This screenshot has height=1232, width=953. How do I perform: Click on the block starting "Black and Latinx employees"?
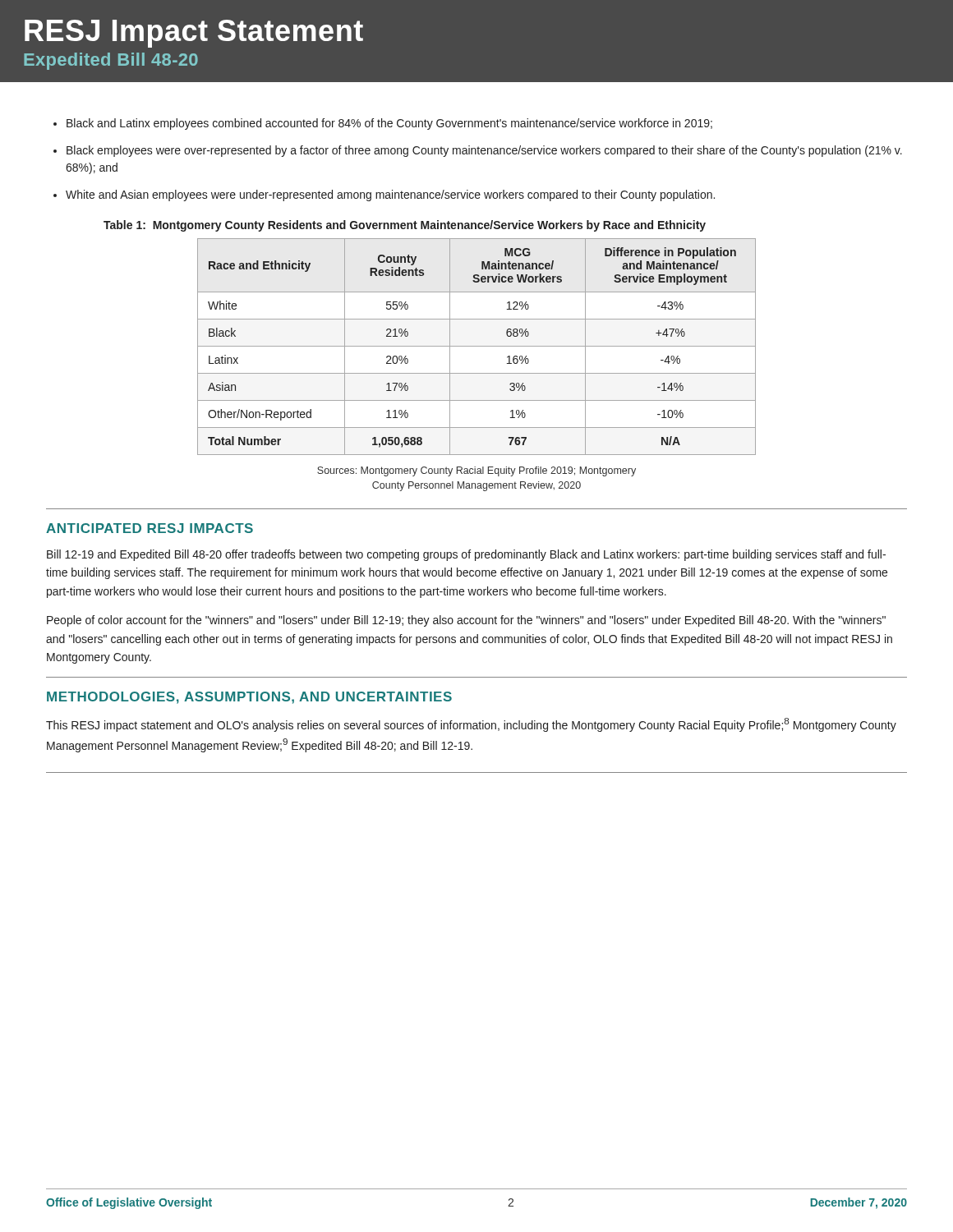point(389,123)
